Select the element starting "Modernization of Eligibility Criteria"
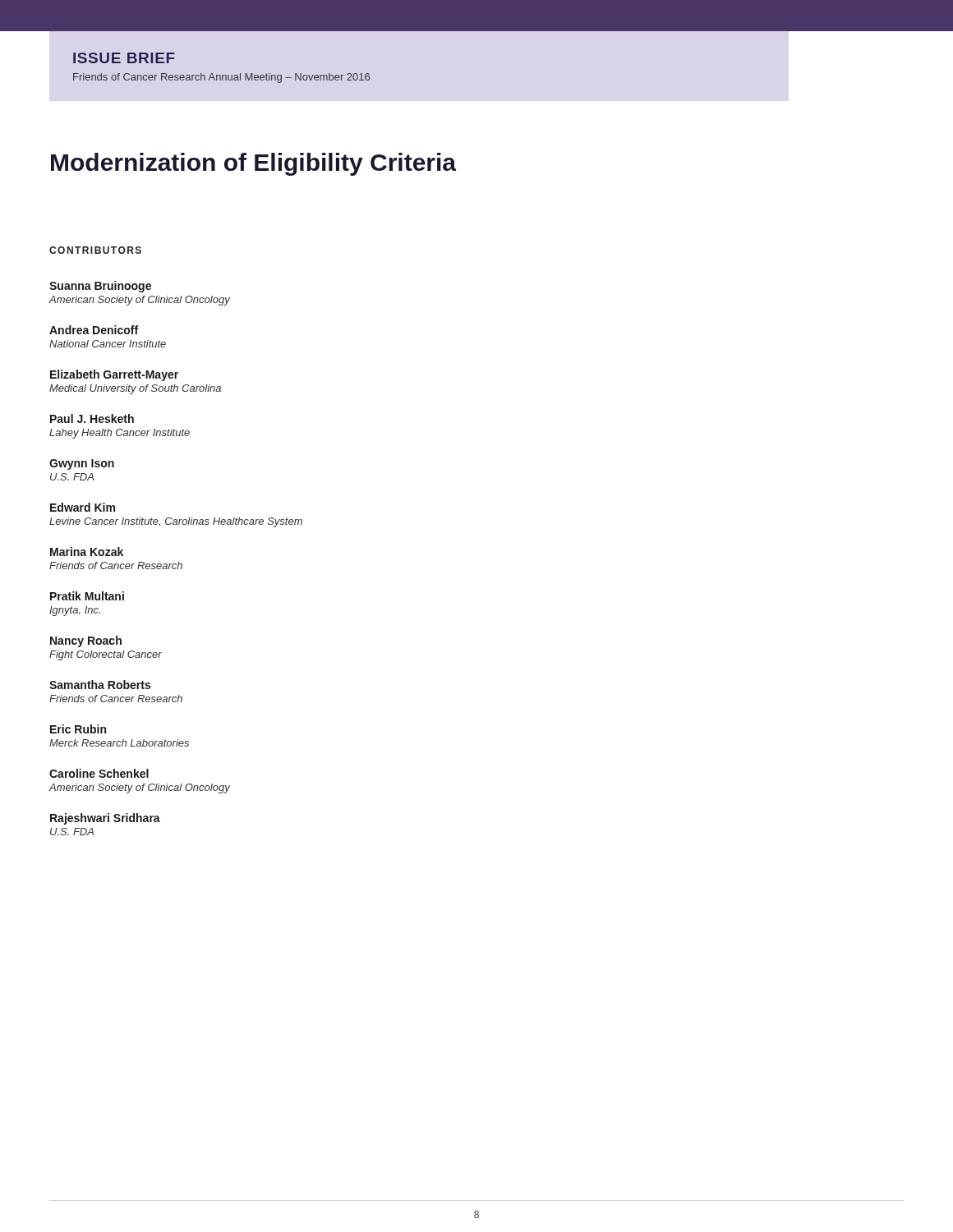 tap(419, 163)
